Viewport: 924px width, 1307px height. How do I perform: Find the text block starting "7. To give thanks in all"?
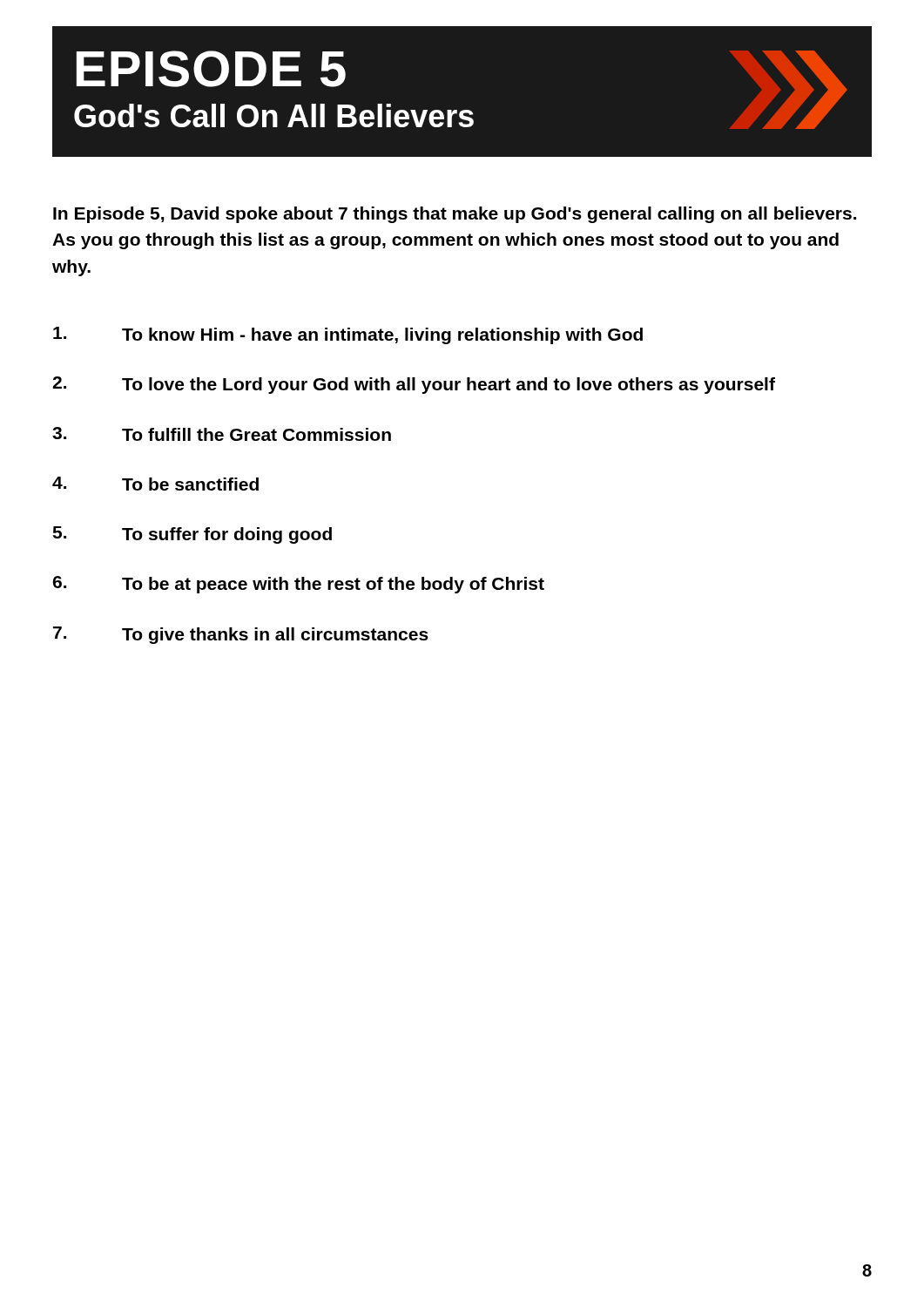pos(240,634)
